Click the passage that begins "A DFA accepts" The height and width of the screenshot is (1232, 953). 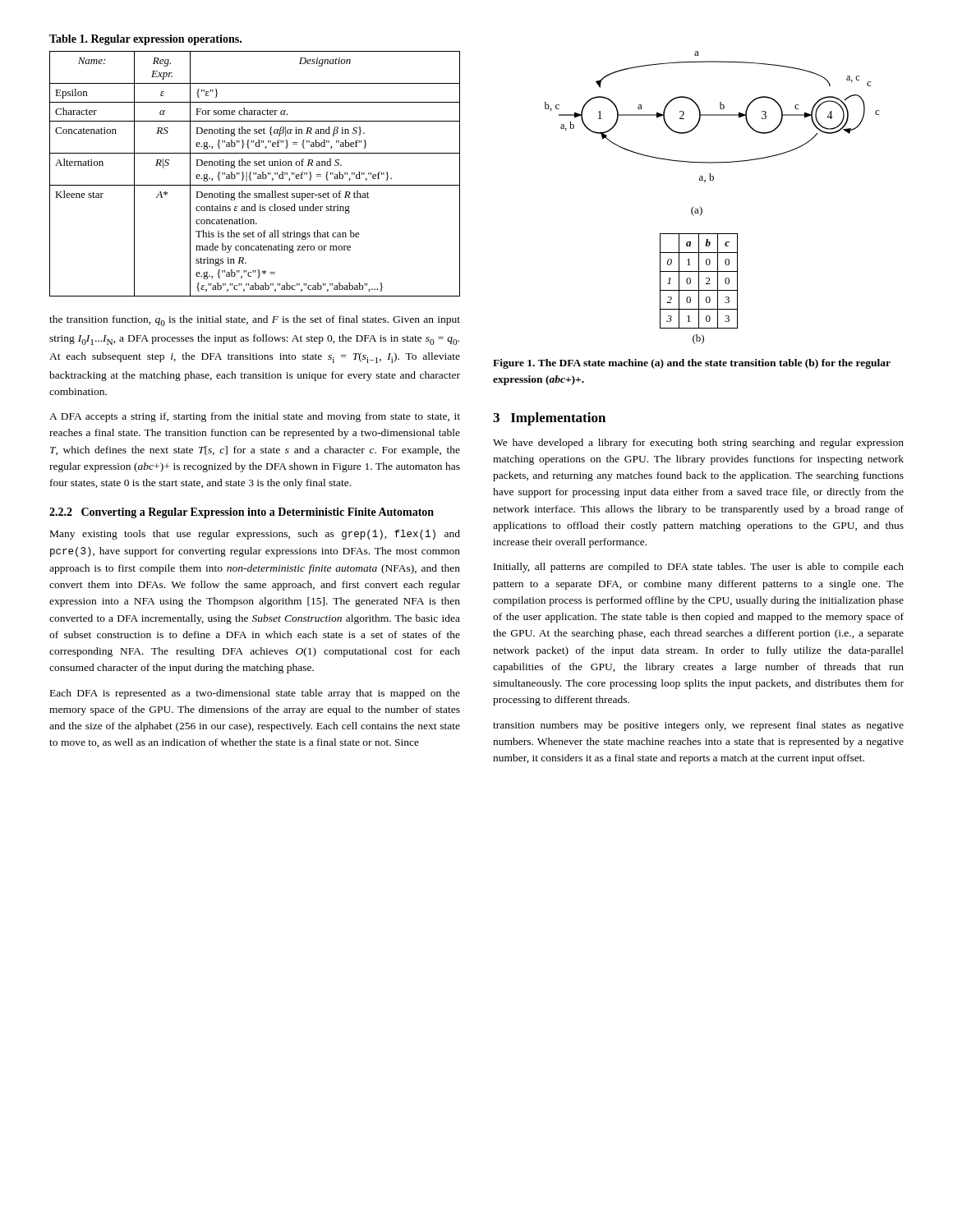coord(255,449)
